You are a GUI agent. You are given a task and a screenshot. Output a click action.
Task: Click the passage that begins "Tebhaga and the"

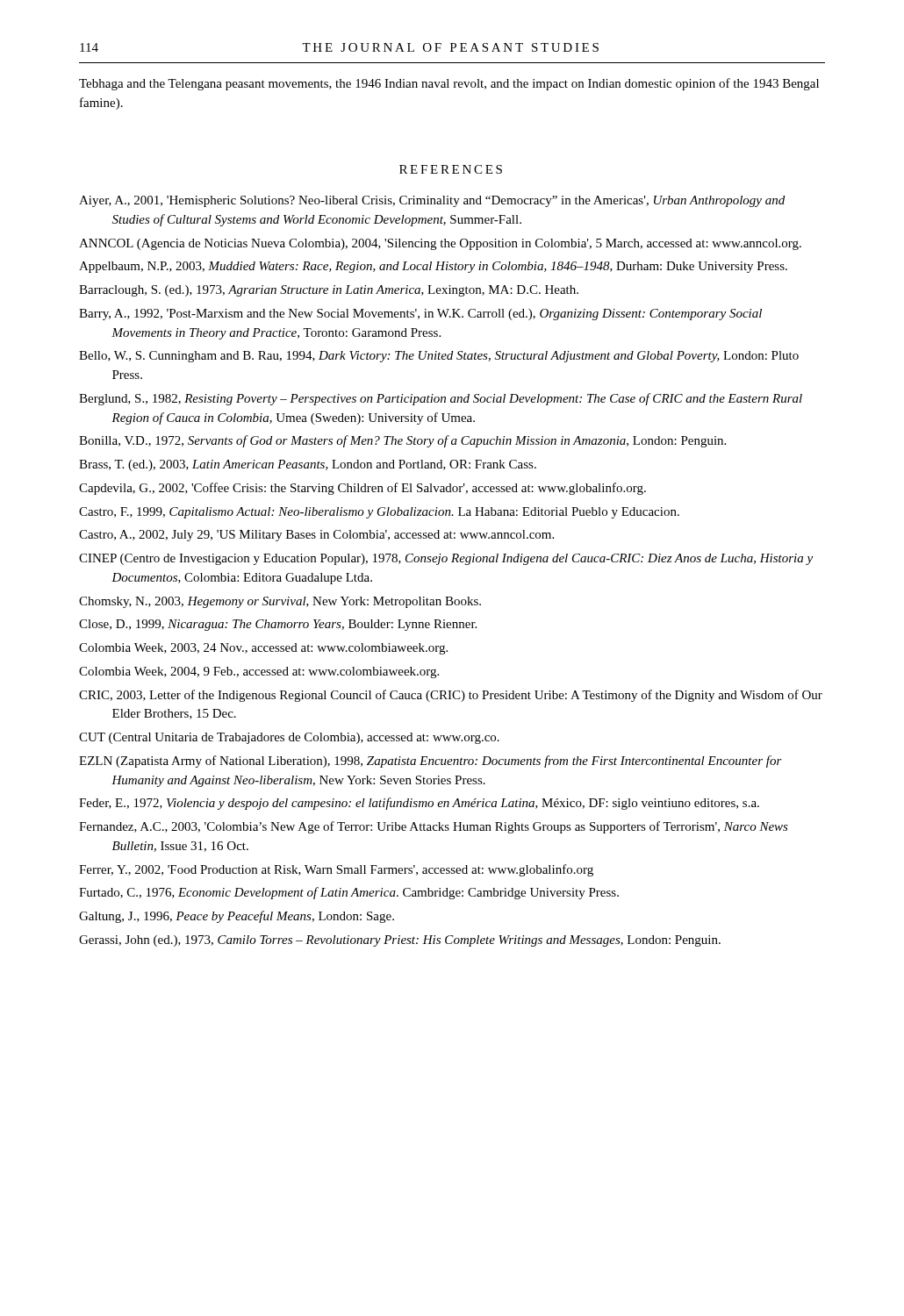(x=449, y=93)
